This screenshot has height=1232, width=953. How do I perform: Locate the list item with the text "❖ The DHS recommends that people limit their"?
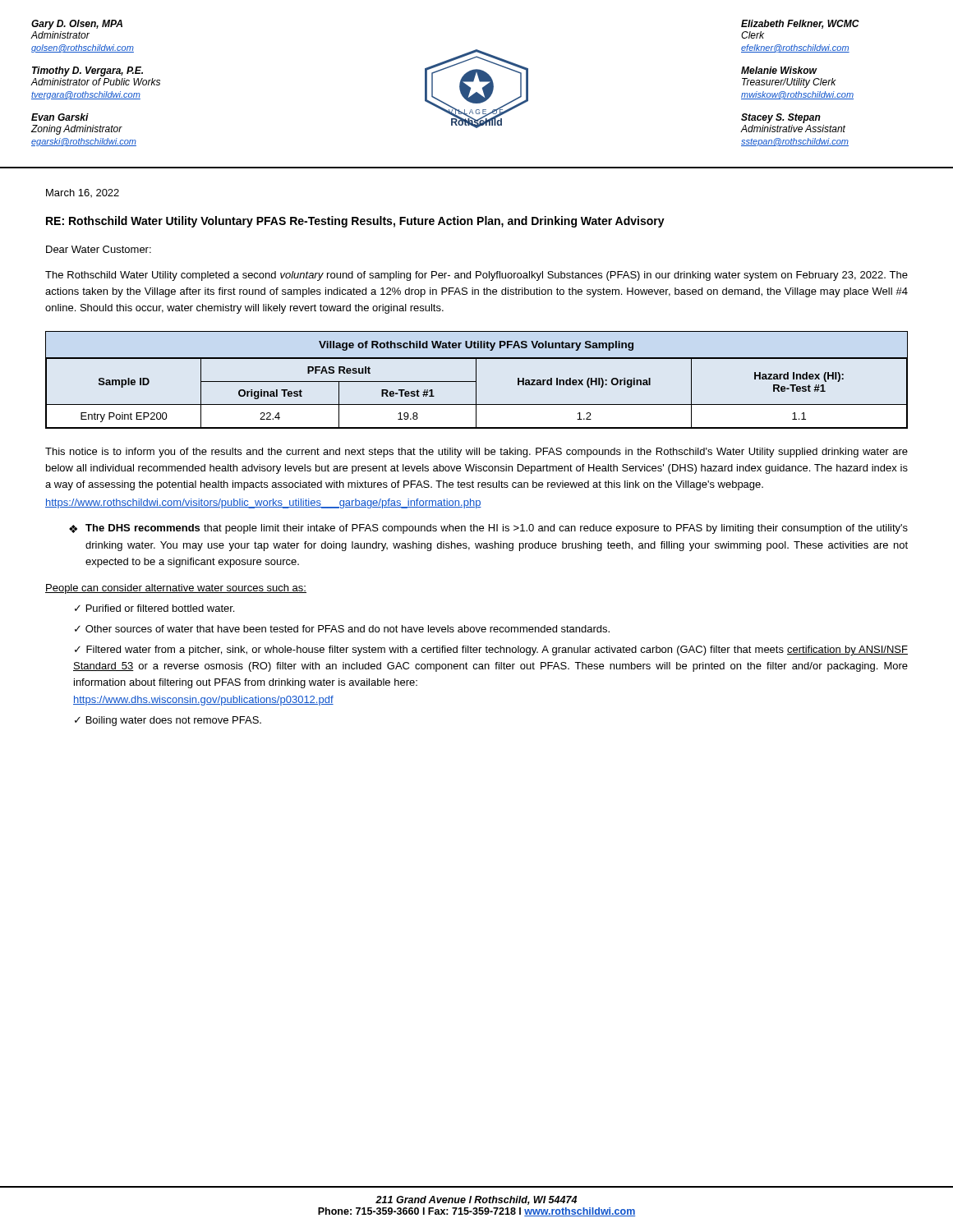(488, 545)
